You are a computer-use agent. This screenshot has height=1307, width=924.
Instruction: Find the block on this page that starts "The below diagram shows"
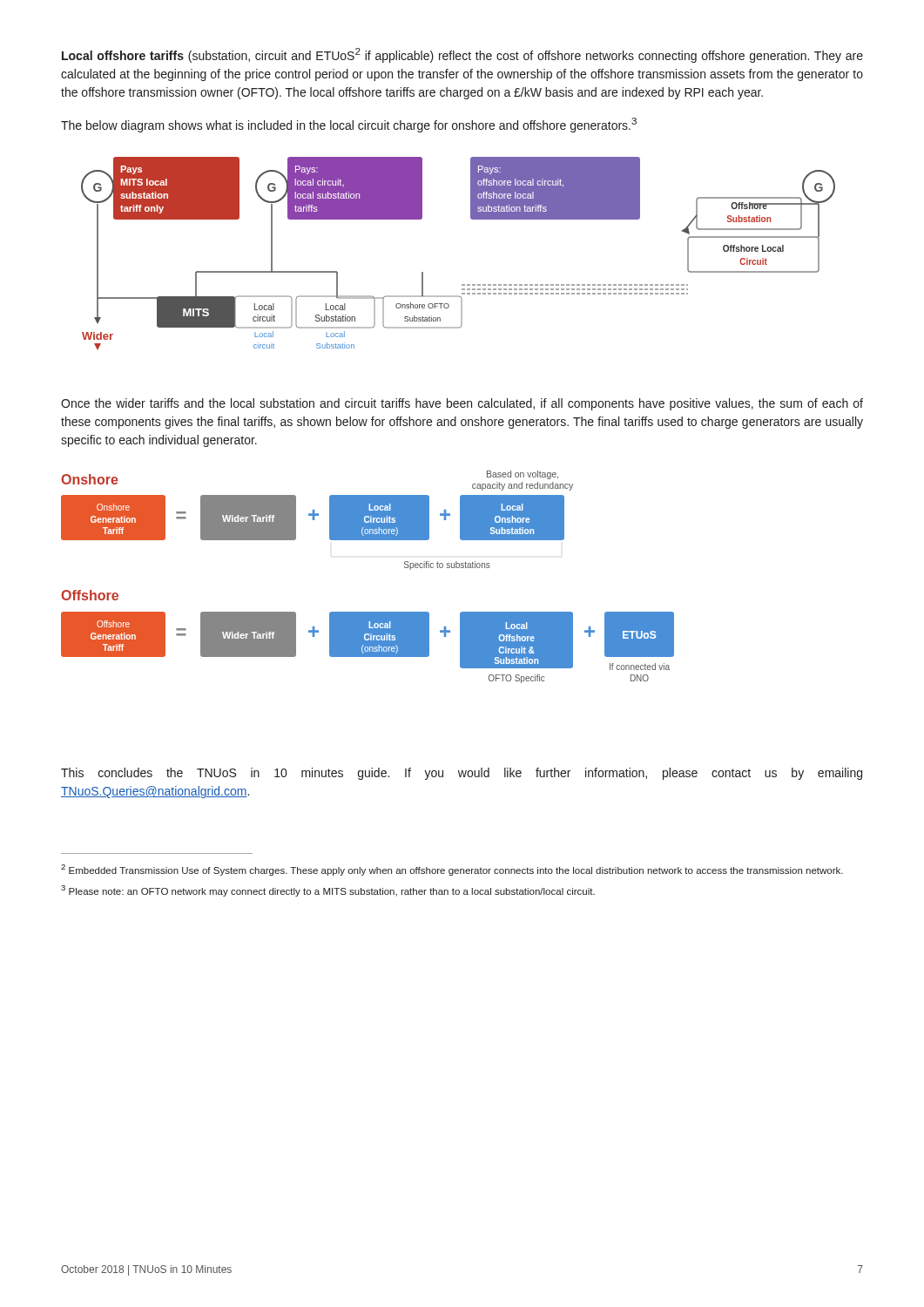(x=349, y=123)
